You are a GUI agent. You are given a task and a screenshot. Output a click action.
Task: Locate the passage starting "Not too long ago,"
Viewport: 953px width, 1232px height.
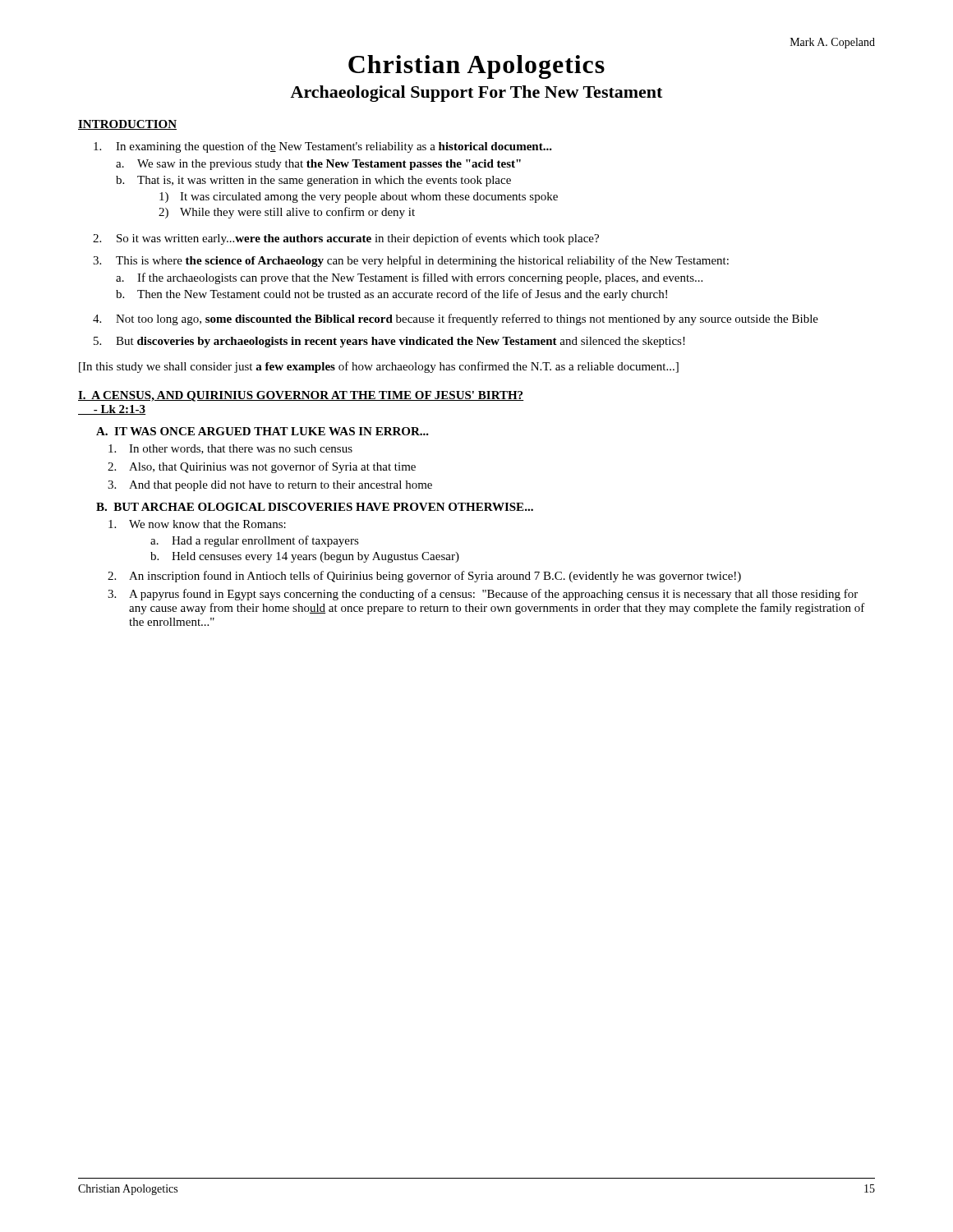pos(484,319)
